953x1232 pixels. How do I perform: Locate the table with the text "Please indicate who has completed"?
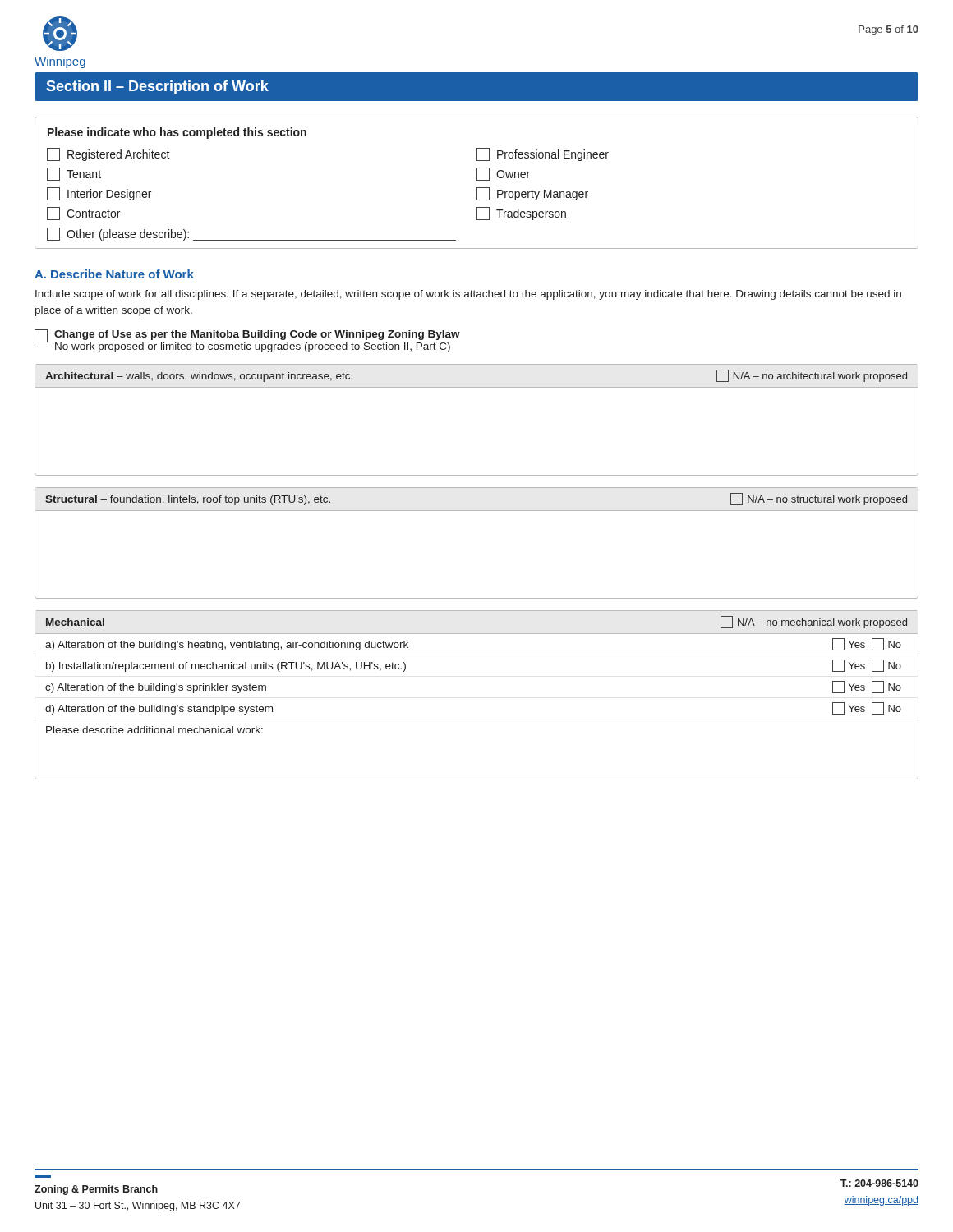476,183
